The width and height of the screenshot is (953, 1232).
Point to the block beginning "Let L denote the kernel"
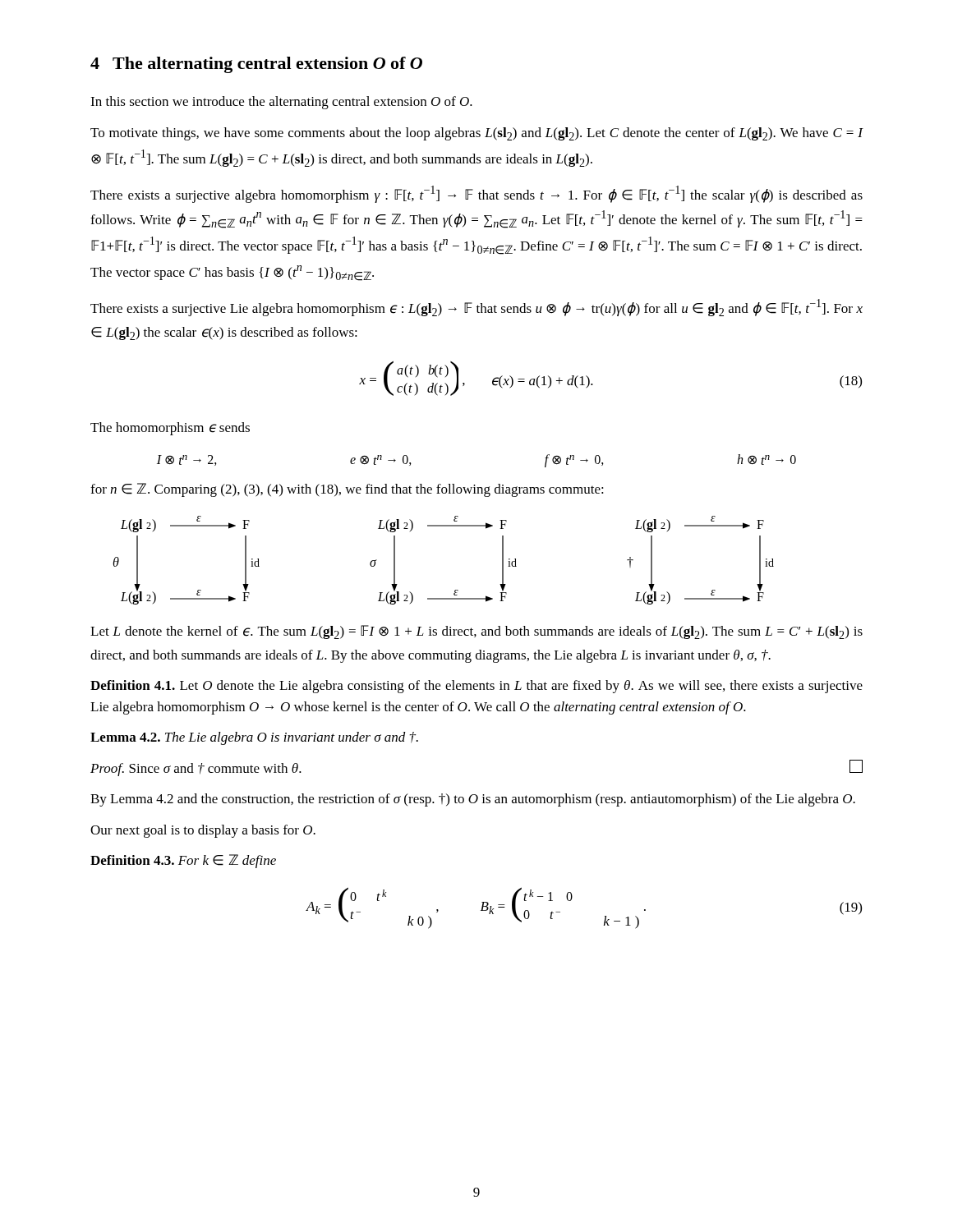click(476, 643)
